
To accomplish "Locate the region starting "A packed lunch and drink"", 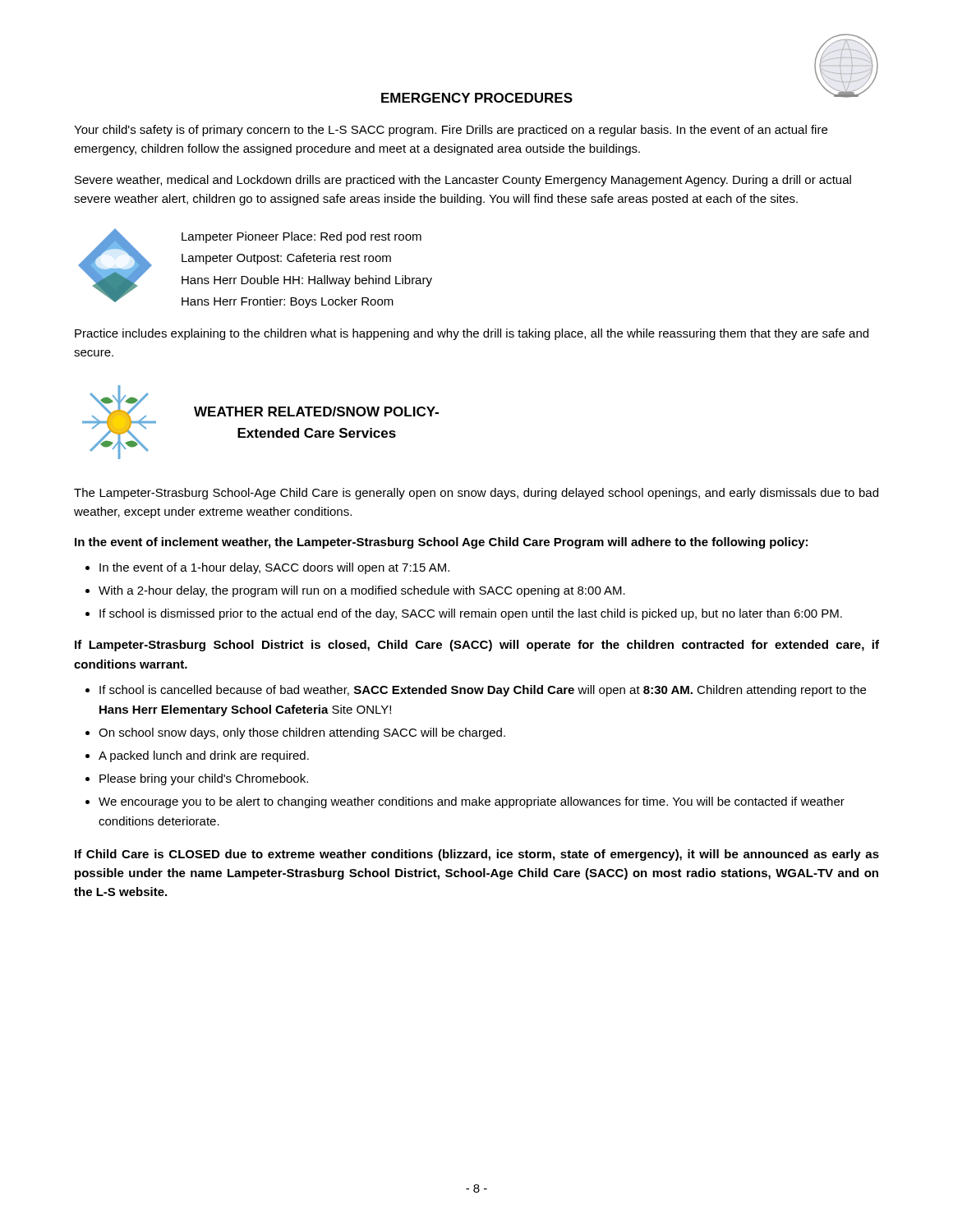I will [204, 755].
